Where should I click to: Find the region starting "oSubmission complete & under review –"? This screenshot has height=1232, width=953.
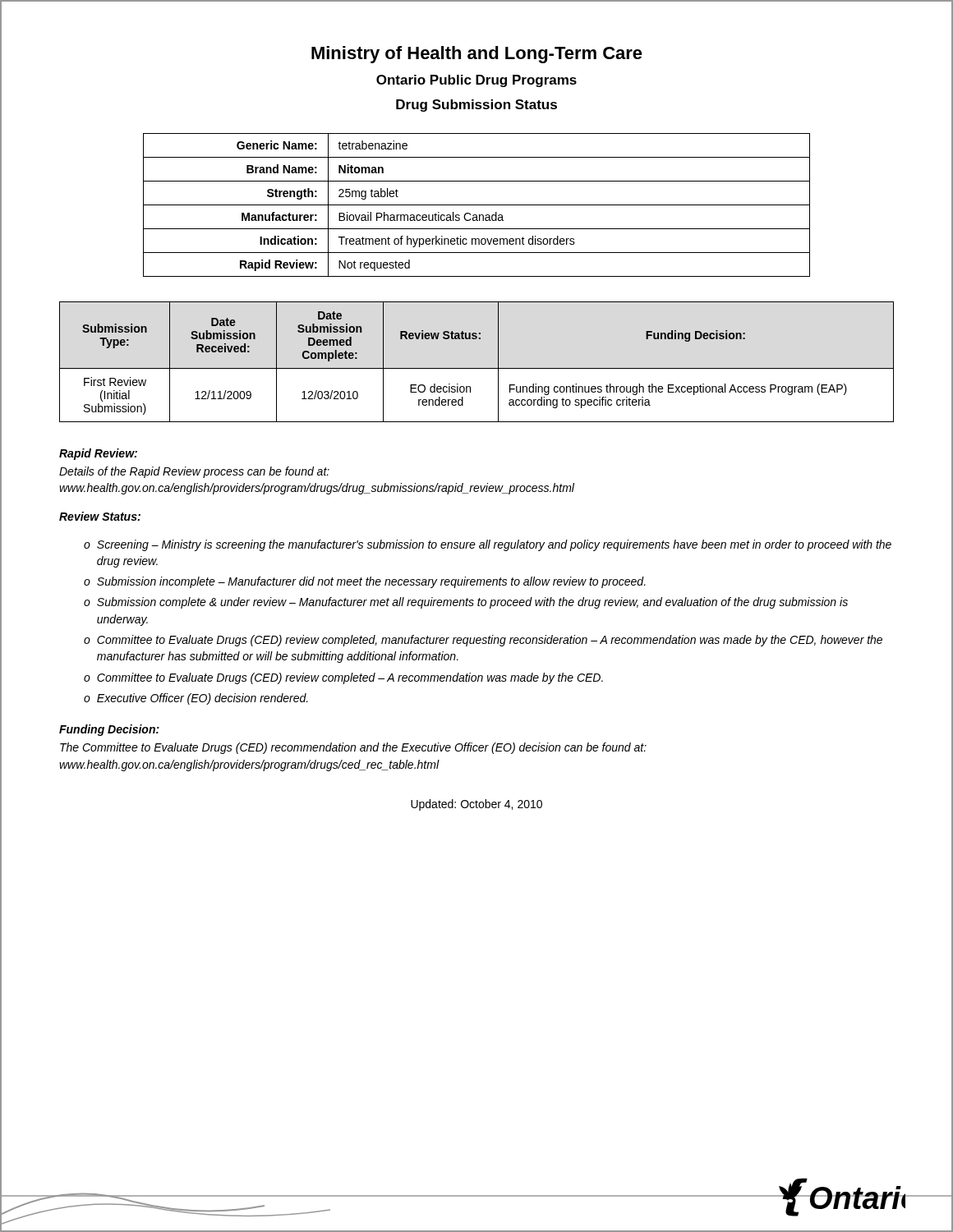point(489,611)
